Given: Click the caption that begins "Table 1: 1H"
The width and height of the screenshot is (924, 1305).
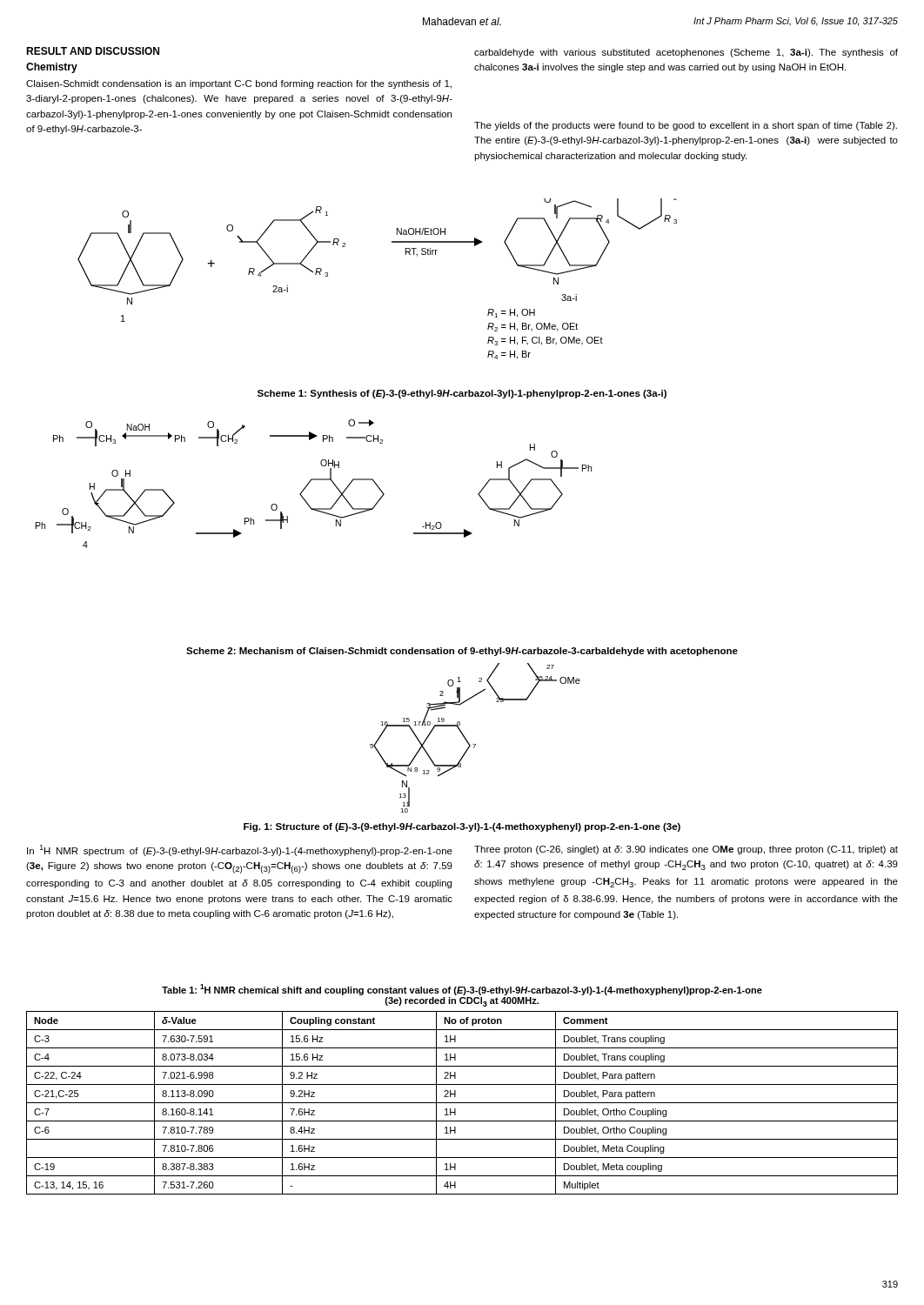Looking at the screenshot, I should (462, 996).
